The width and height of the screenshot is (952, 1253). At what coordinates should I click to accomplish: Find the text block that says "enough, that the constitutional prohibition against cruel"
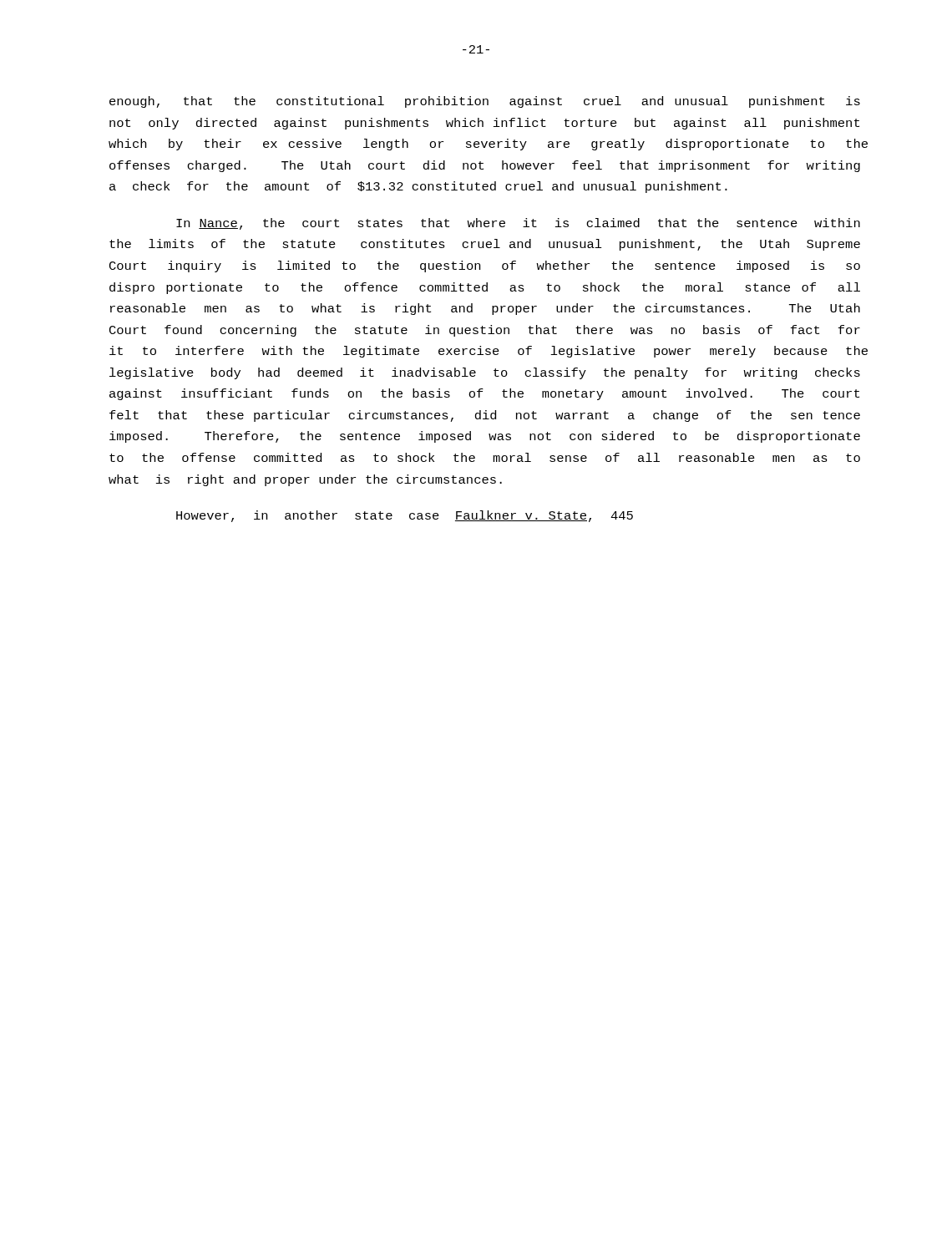(489, 145)
